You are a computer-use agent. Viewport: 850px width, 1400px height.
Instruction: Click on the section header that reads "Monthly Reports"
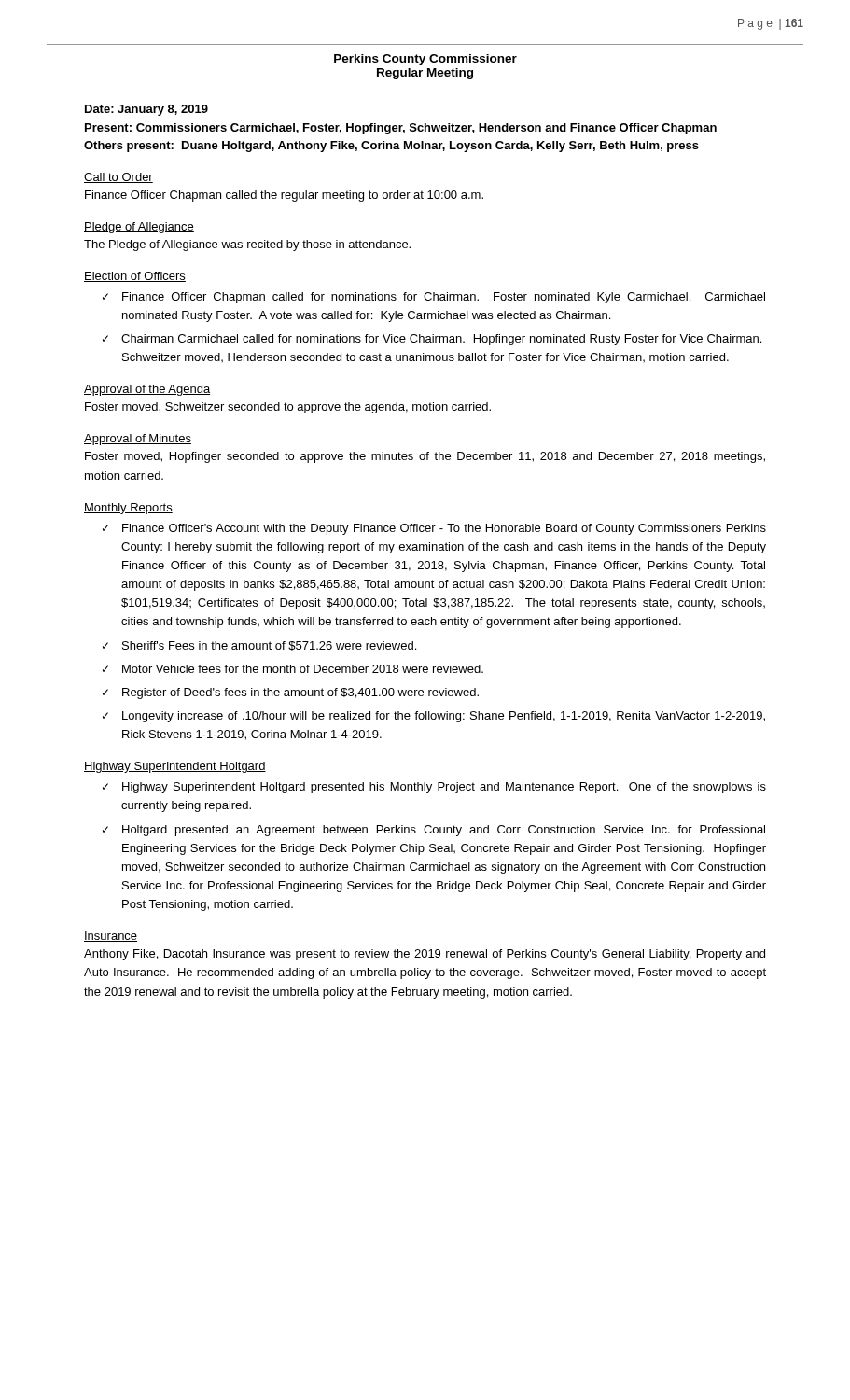point(128,507)
